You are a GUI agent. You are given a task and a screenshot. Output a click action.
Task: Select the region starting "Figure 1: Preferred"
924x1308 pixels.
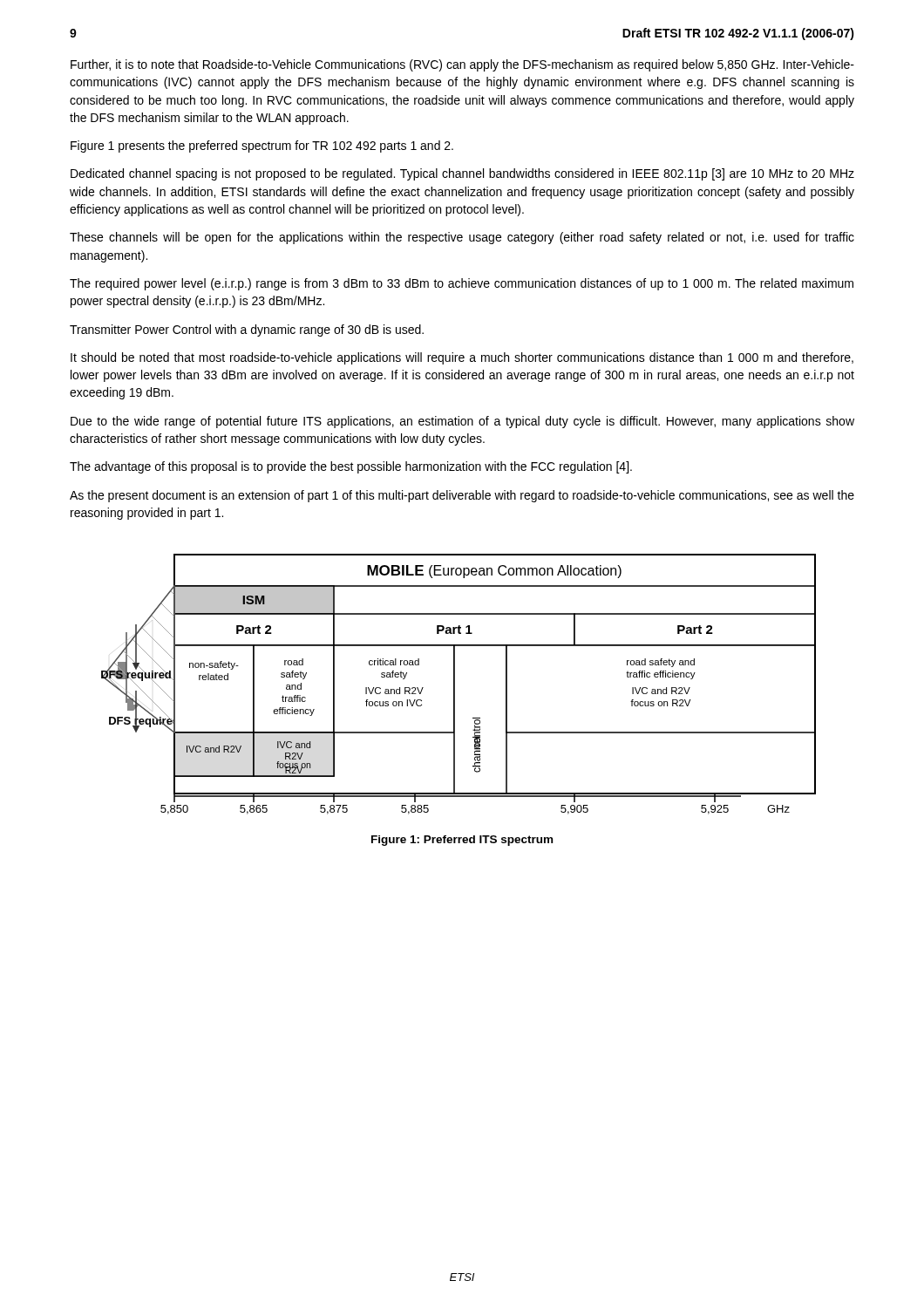(462, 839)
